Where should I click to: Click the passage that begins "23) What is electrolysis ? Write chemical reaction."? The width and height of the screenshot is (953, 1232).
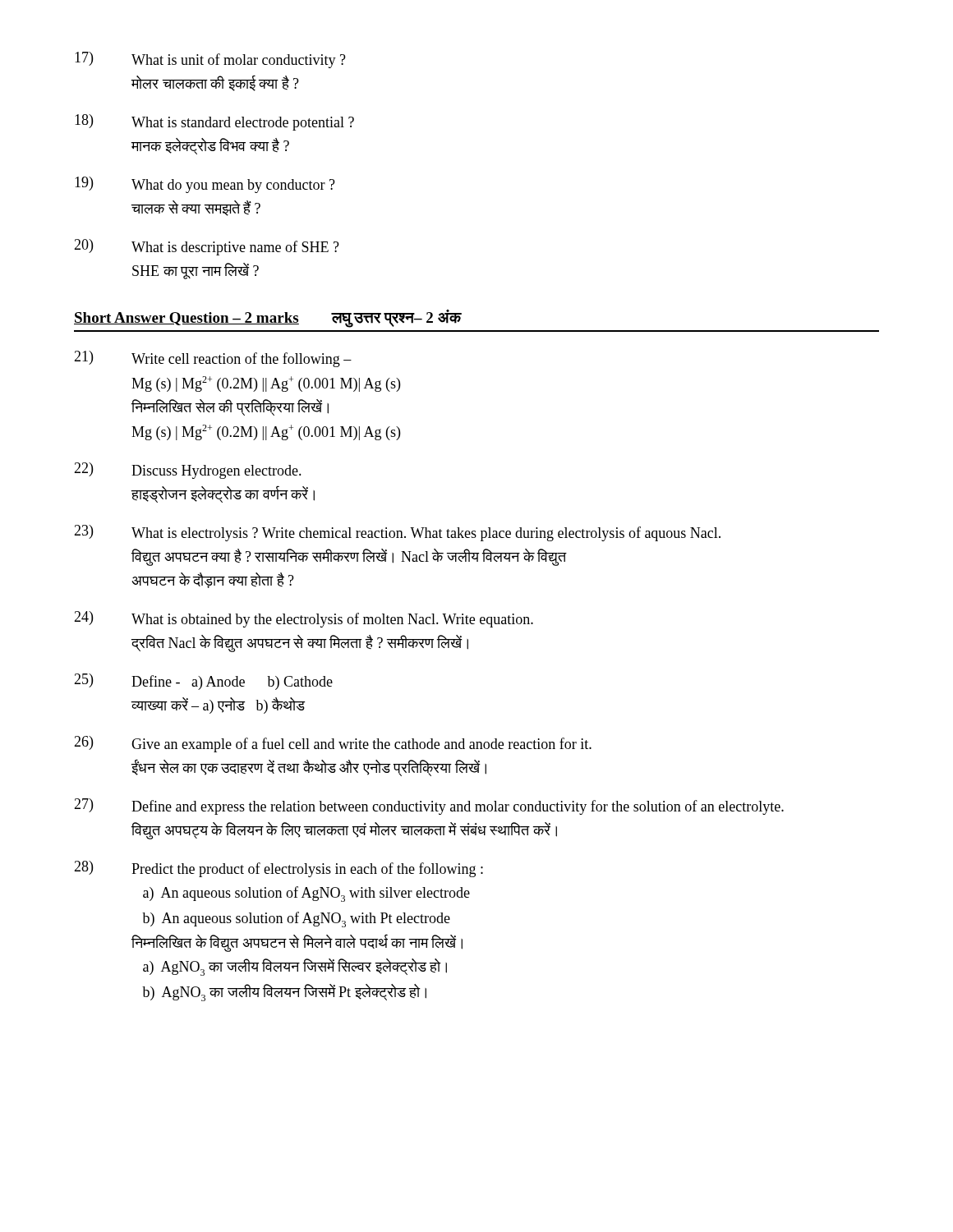(x=476, y=558)
